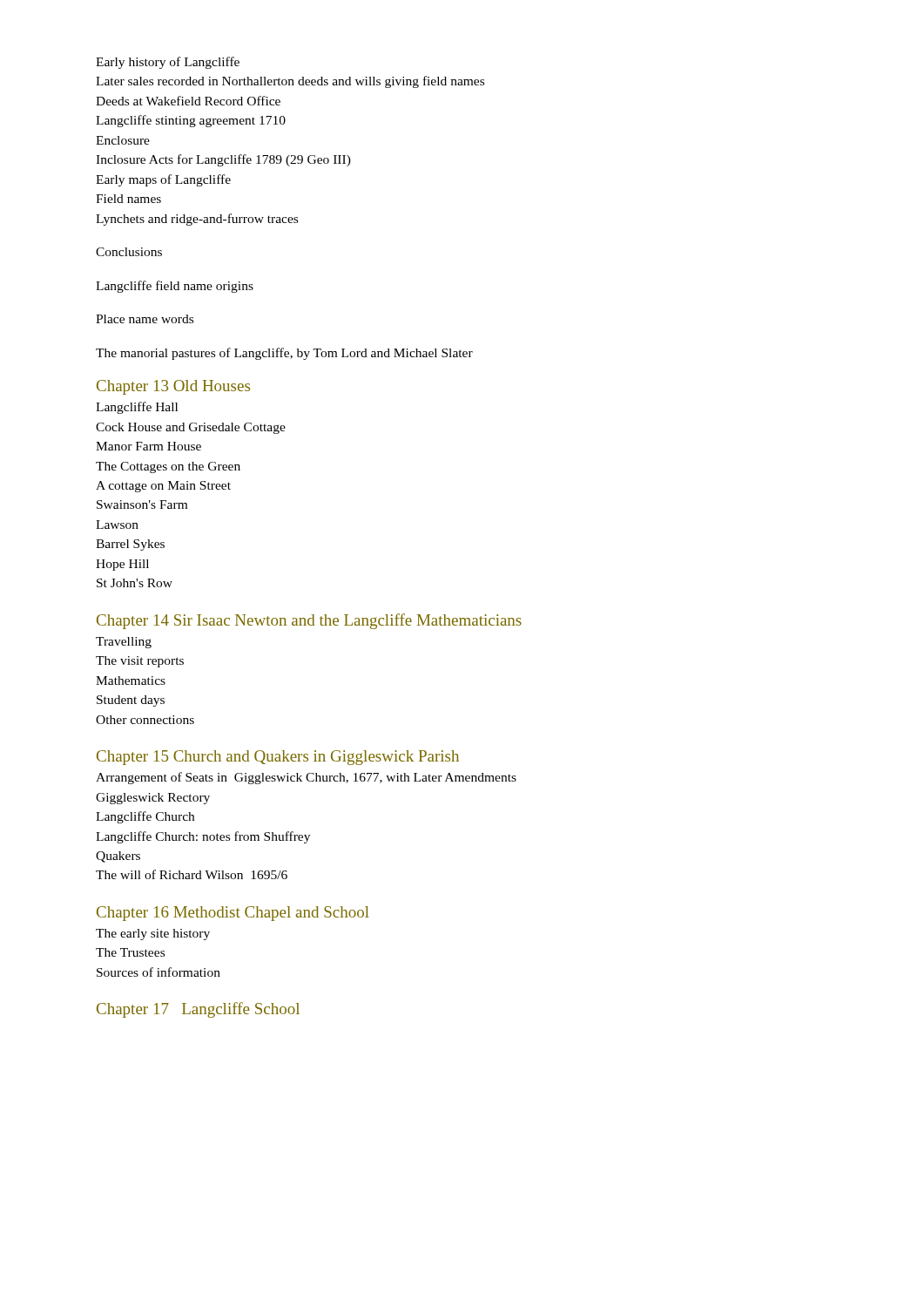Find "Sources of information" on this page

158,972
